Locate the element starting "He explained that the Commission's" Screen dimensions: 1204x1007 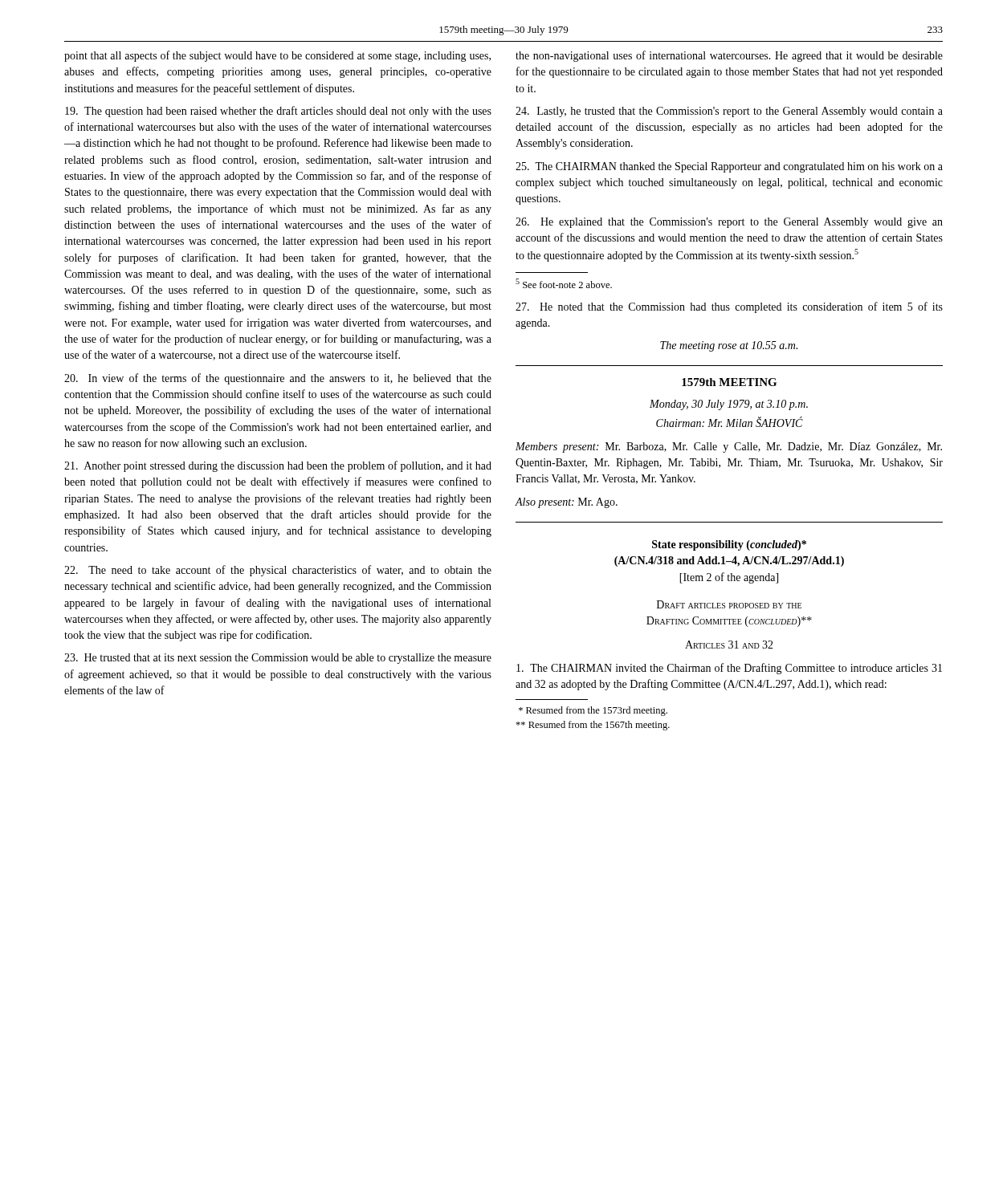click(729, 239)
